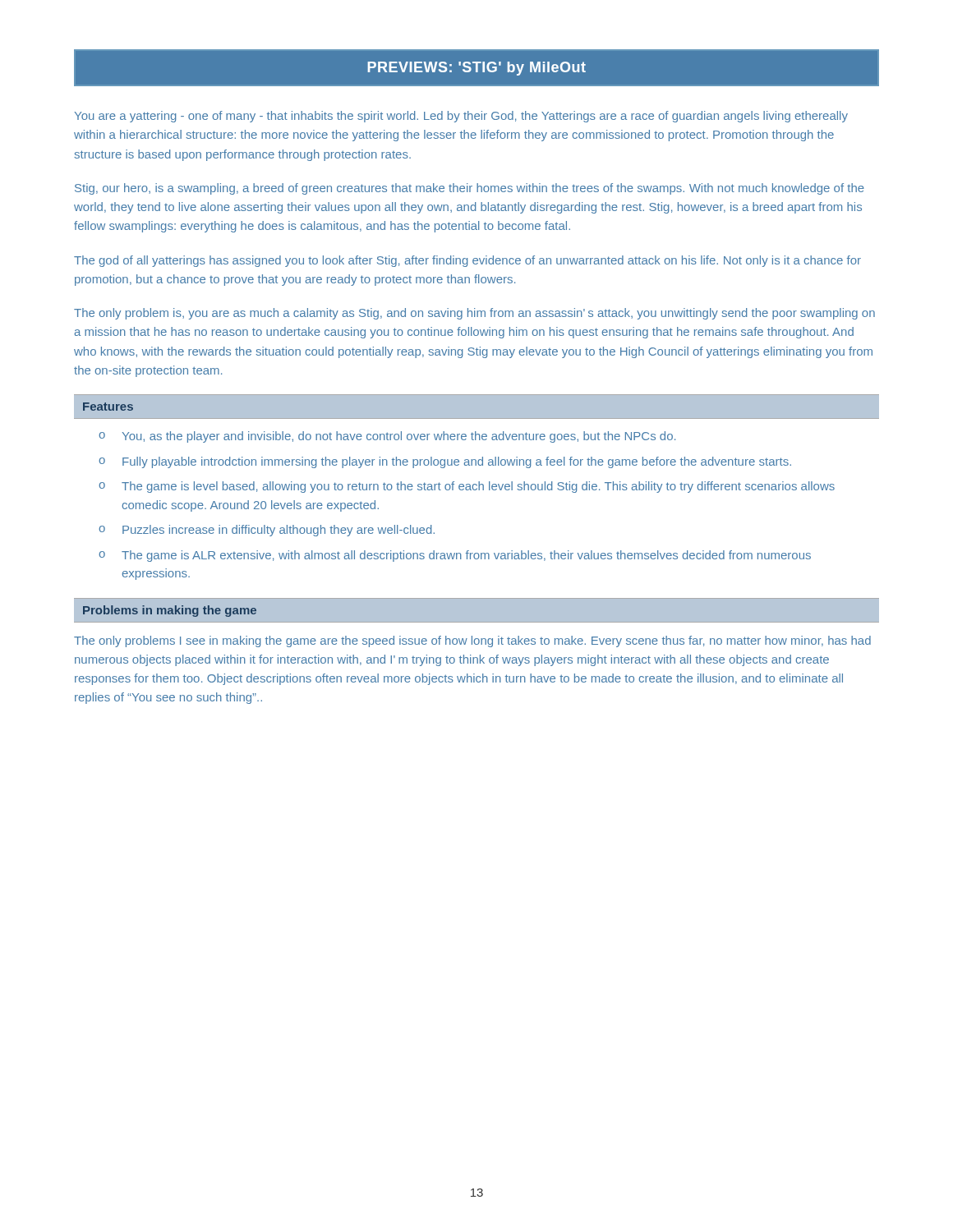
Task: Locate the text block that reads "The god of all"
Action: [x=467, y=269]
